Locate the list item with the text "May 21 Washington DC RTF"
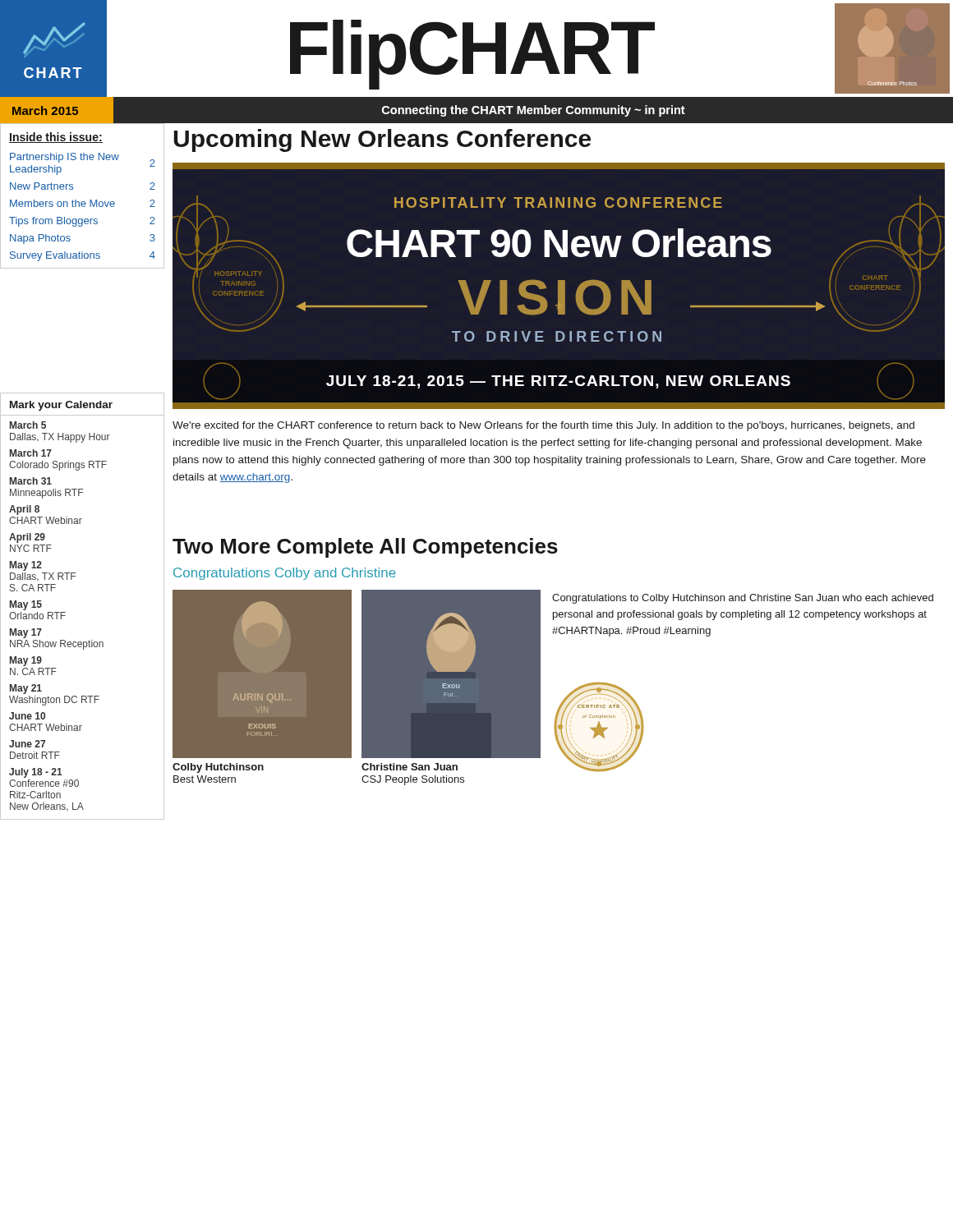 (x=82, y=694)
